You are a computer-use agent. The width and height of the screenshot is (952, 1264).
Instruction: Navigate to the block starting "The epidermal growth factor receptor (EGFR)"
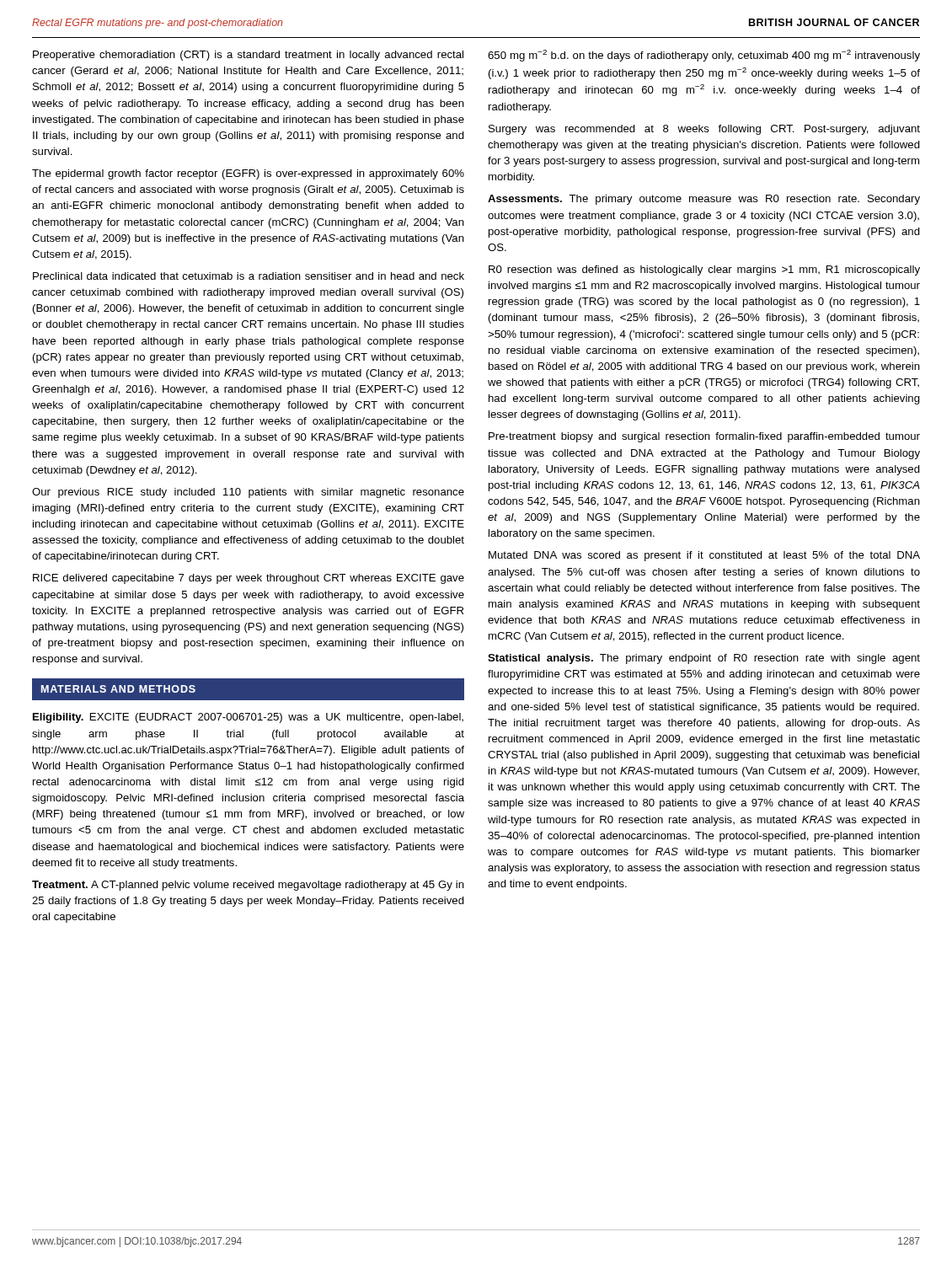coord(248,214)
